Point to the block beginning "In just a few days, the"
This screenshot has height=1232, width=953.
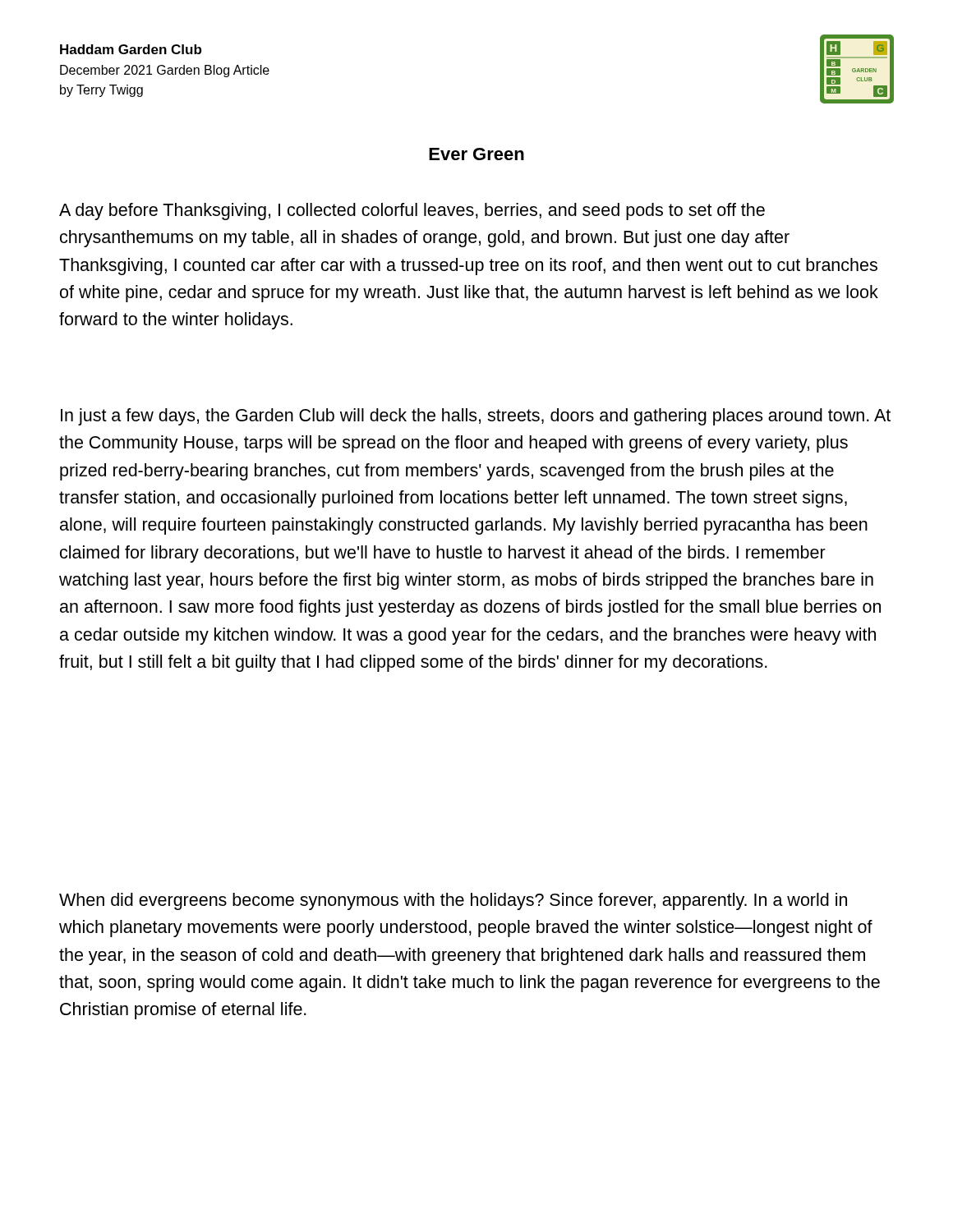[475, 539]
